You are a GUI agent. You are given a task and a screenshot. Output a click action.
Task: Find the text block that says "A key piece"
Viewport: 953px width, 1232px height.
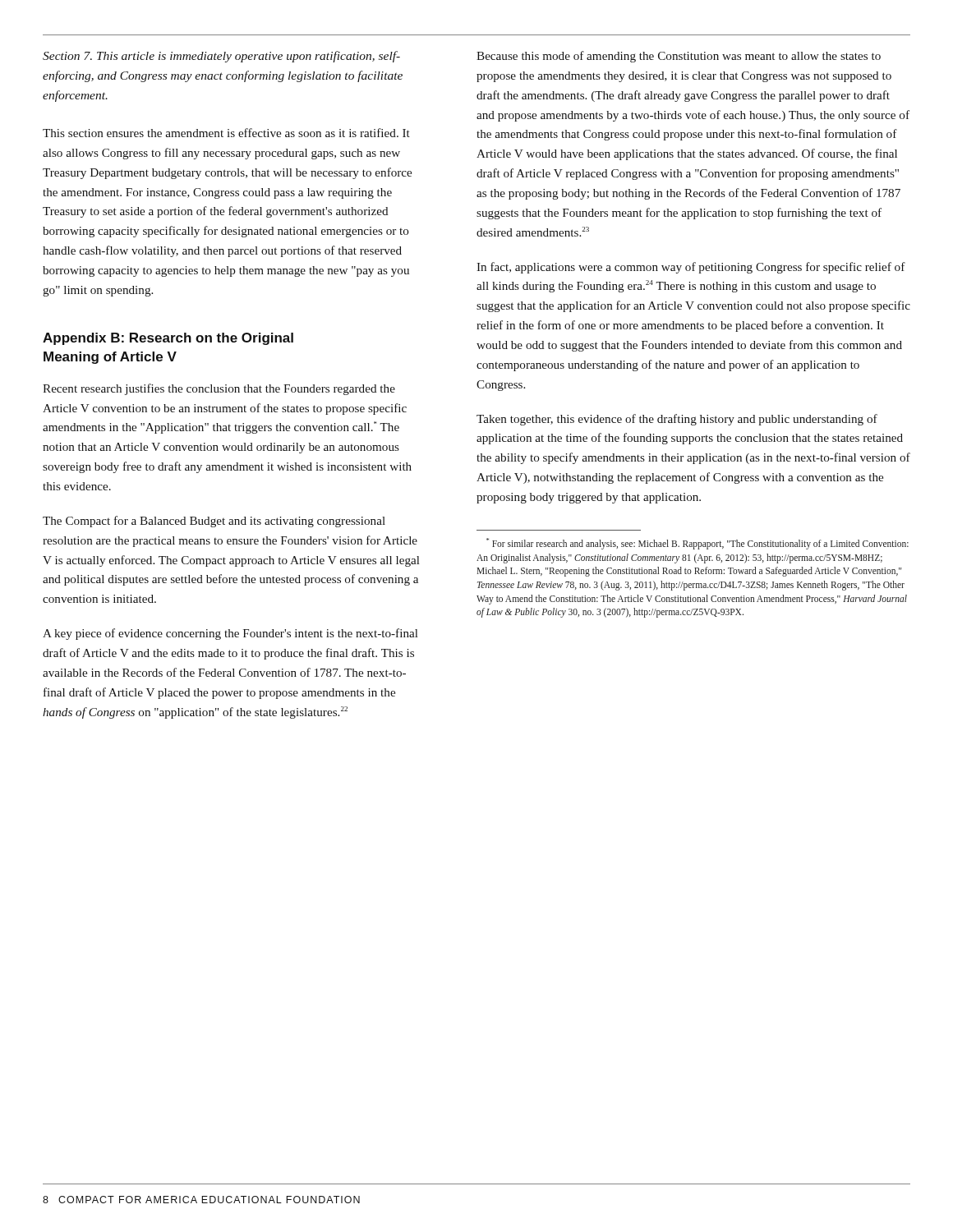point(230,672)
